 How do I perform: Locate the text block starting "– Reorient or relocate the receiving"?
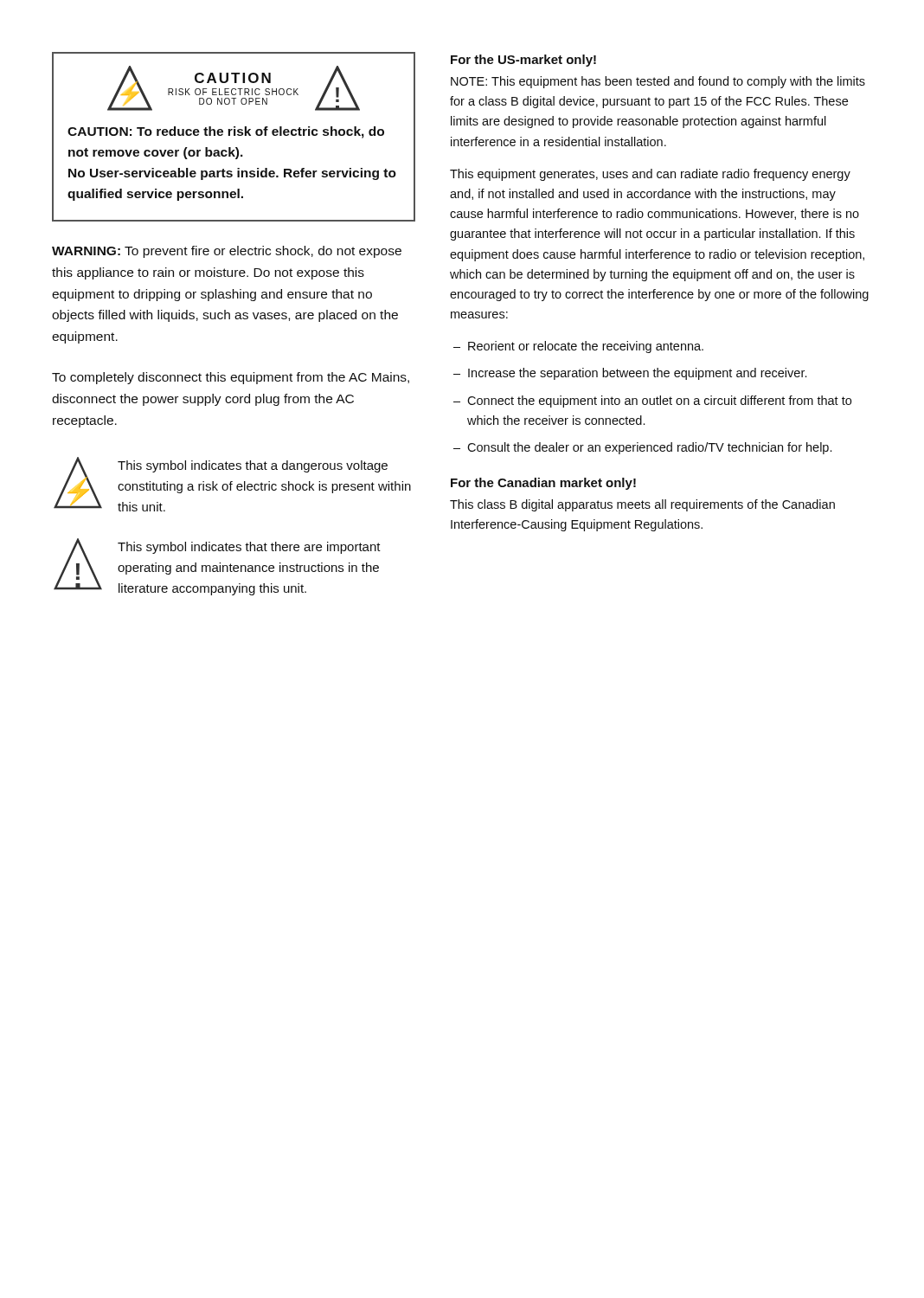[579, 347]
